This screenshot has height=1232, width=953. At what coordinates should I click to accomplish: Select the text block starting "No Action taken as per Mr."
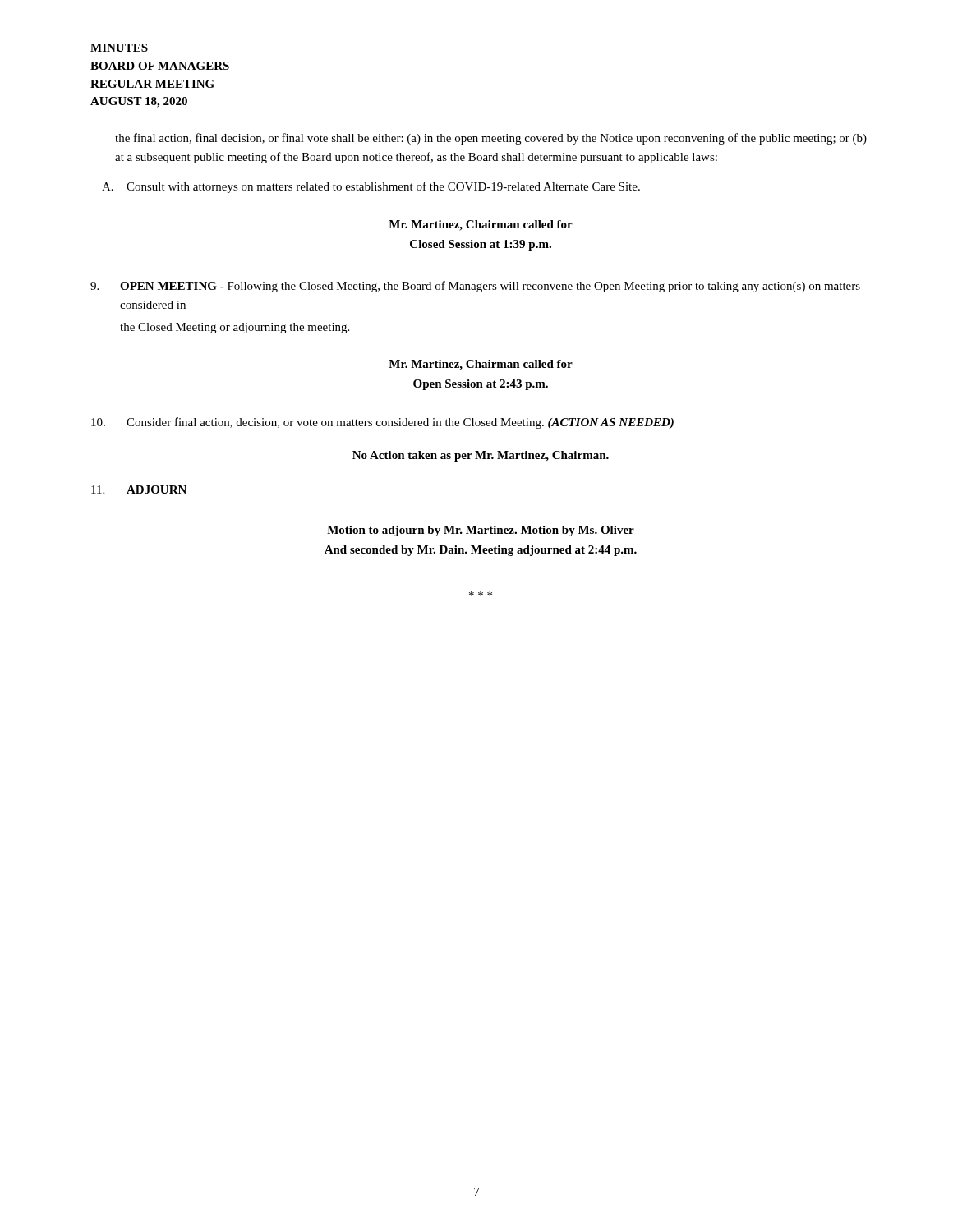[x=481, y=455]
